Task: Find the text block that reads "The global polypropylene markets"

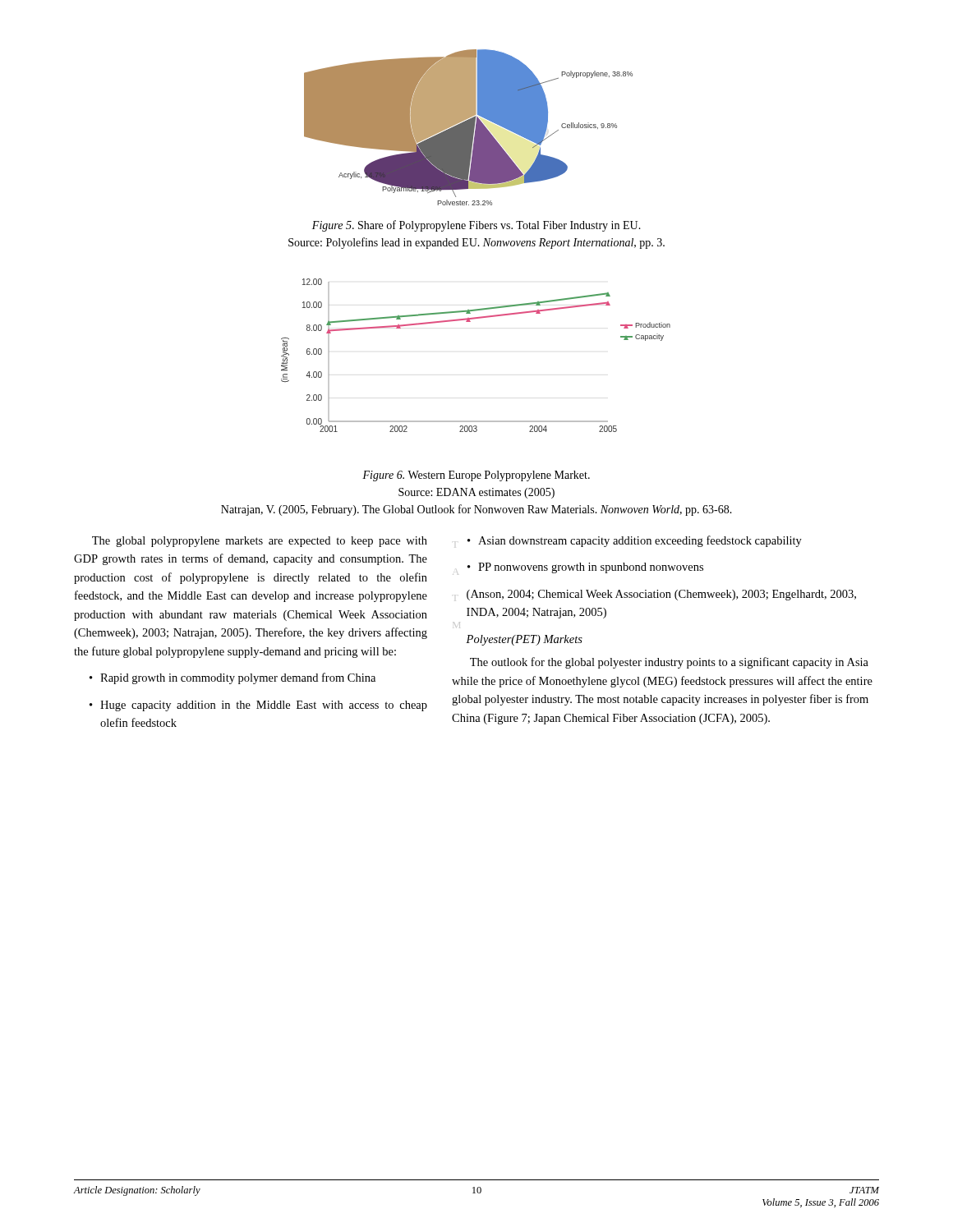Action: pyautogui.click(x=251, y=596)
